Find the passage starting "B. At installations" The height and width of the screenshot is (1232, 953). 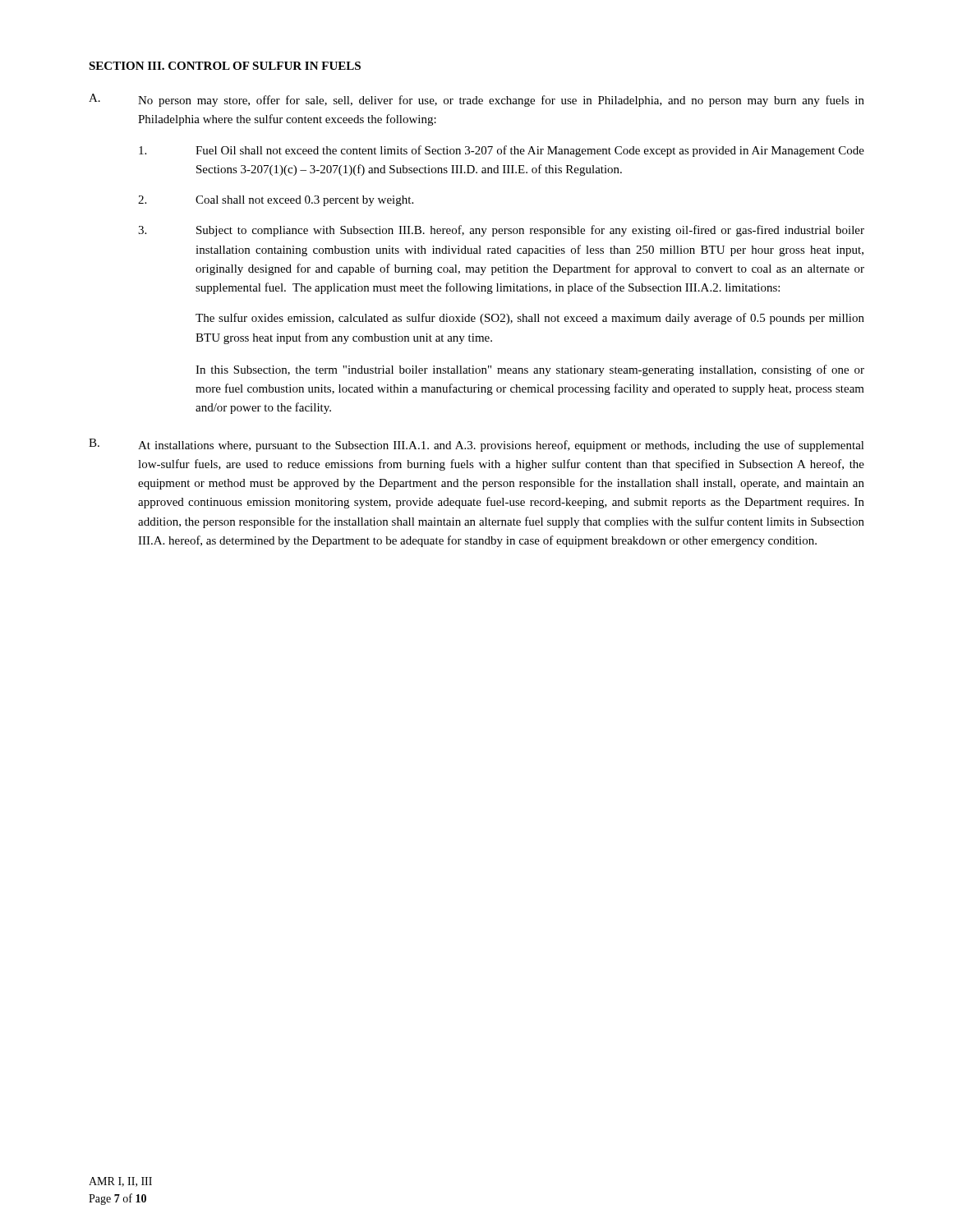(x=476, y=493)
